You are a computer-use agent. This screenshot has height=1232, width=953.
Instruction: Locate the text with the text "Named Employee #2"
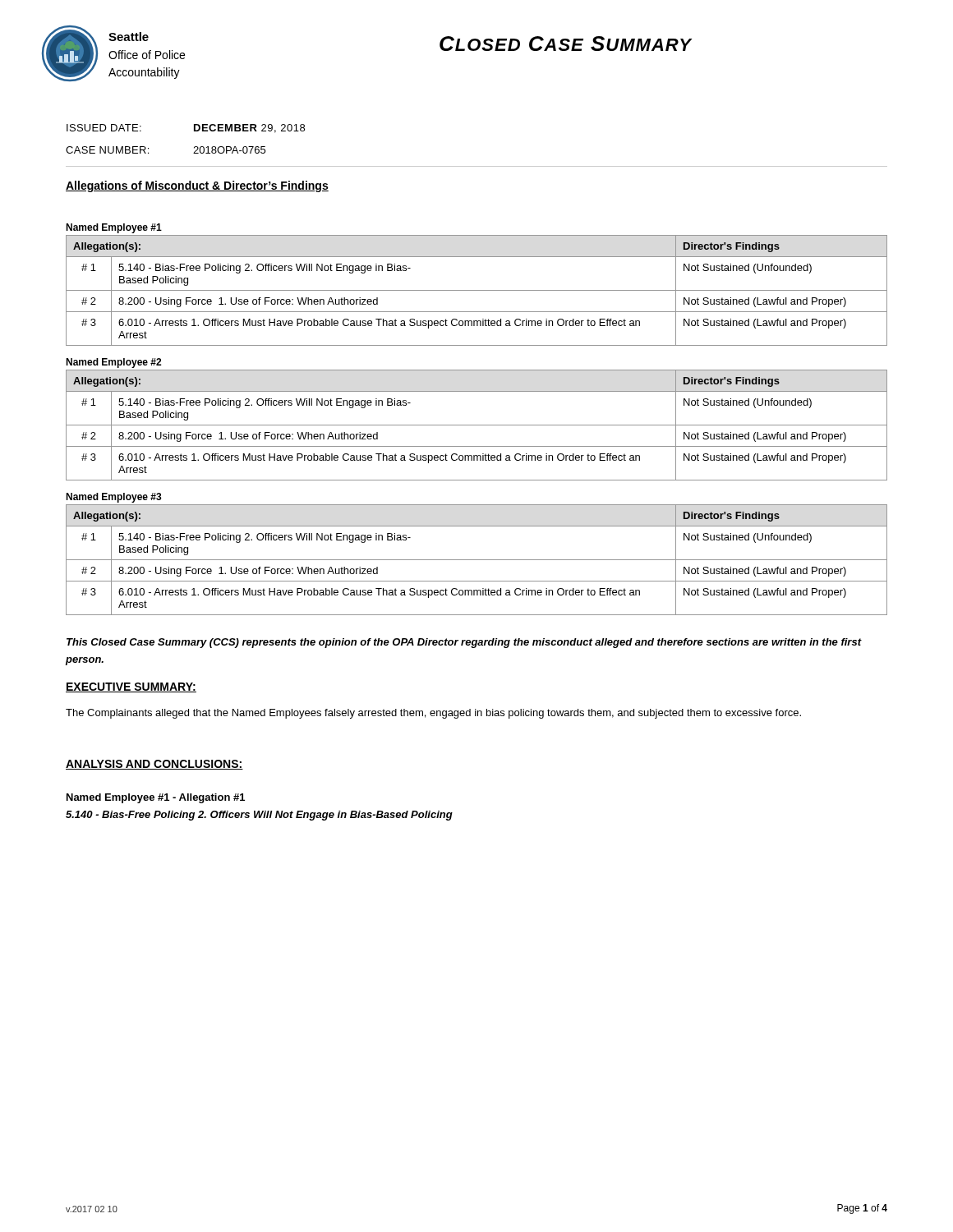coord(114,362)
